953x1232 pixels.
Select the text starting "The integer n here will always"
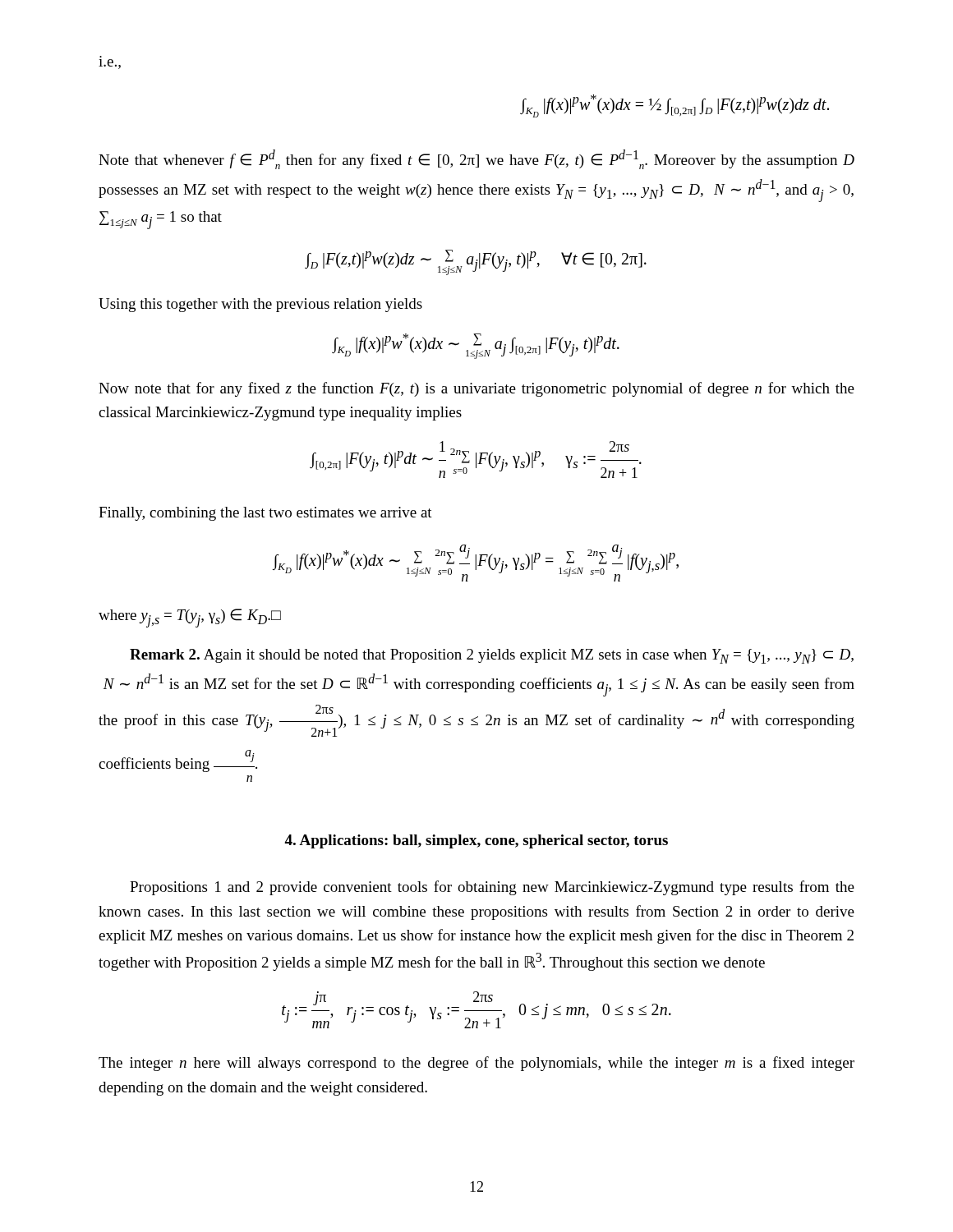476,1075
